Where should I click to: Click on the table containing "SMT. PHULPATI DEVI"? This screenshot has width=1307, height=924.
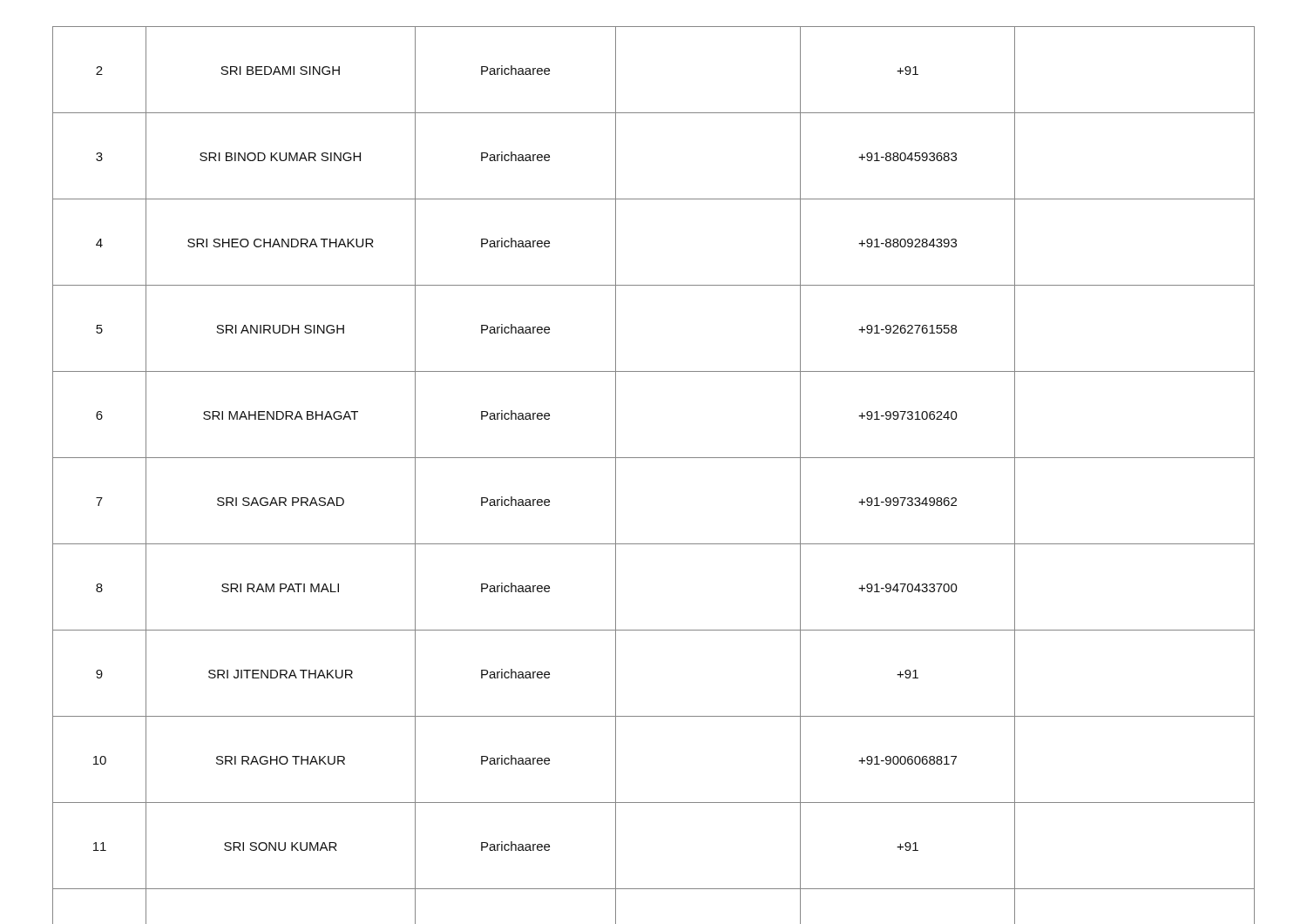click(x=654, y=475)
